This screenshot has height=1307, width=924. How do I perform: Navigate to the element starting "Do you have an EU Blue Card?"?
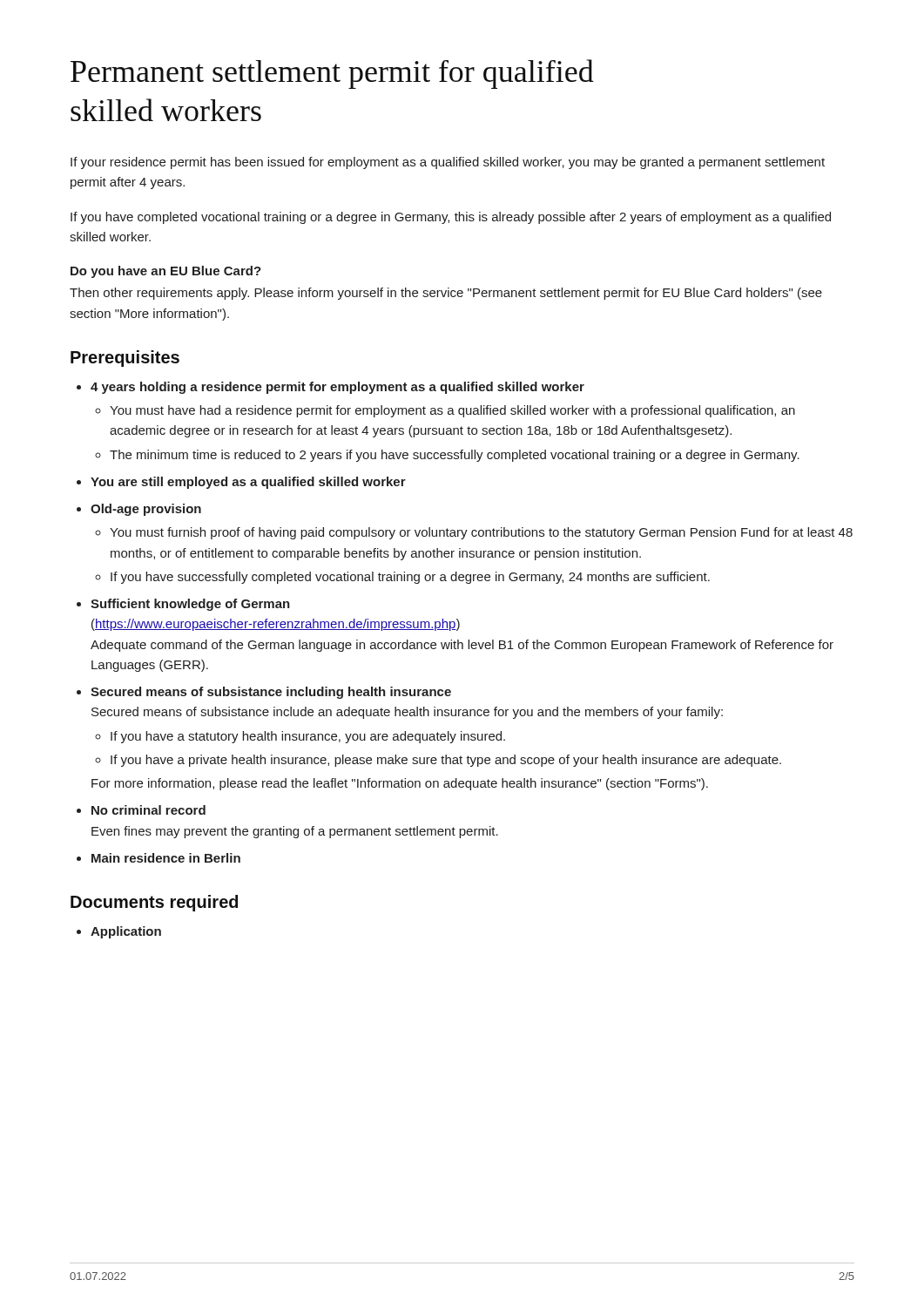(462, 290)
